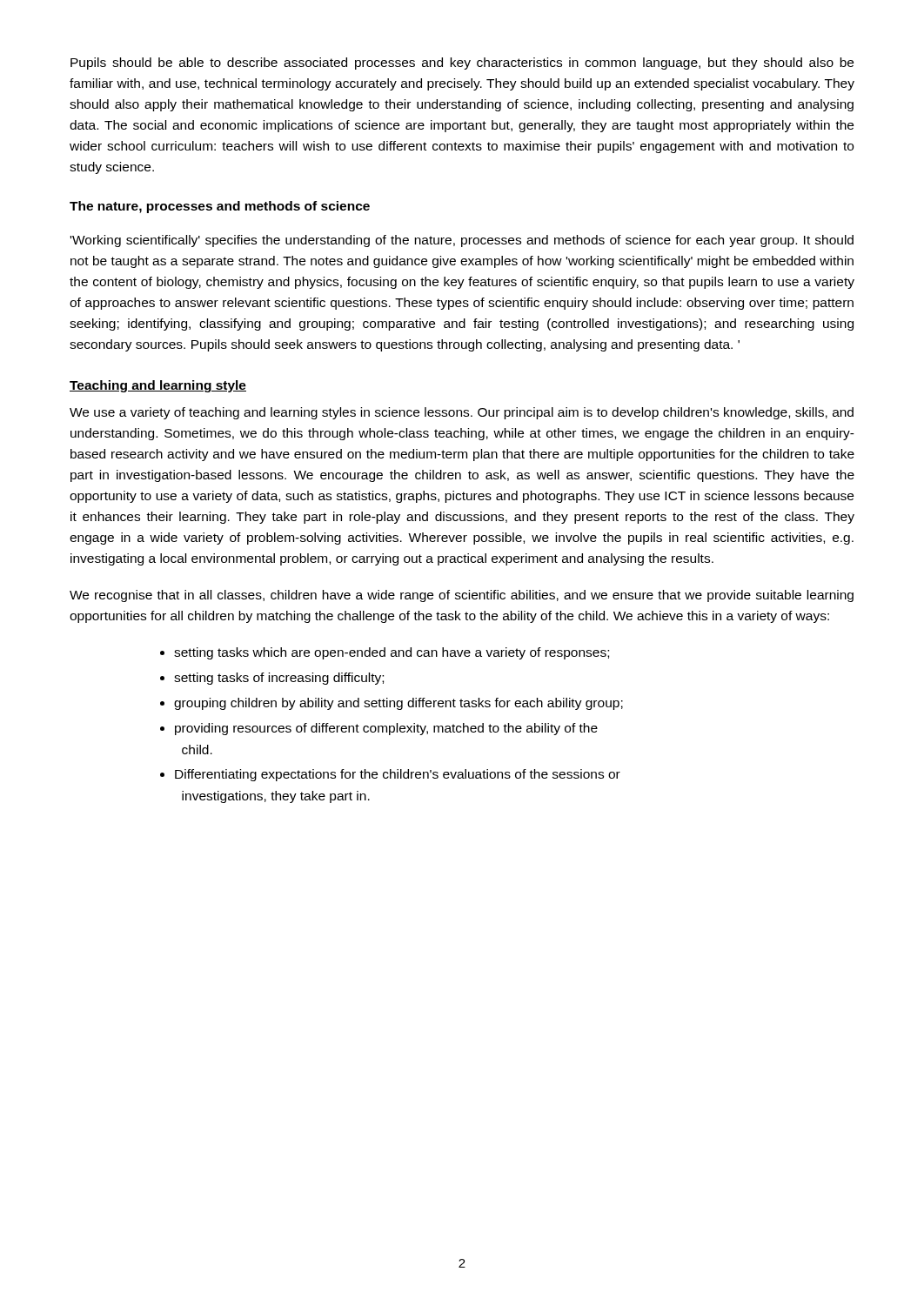This screenshot has width=924, height=1305.
Task: Click on the text block starting "We use a variety"
Action: 462,485
